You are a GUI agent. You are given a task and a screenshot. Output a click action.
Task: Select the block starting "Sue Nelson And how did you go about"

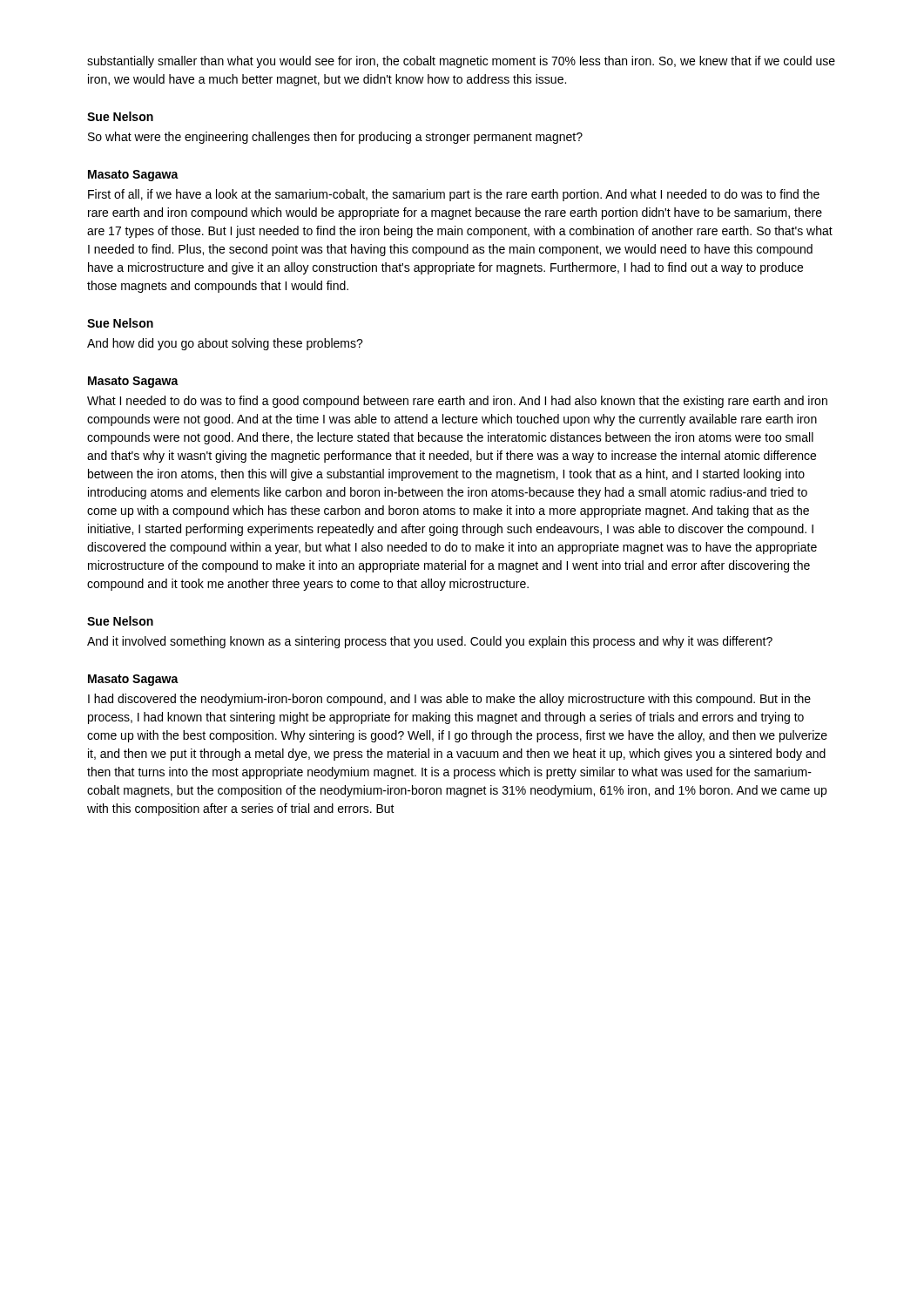[120, 323]
